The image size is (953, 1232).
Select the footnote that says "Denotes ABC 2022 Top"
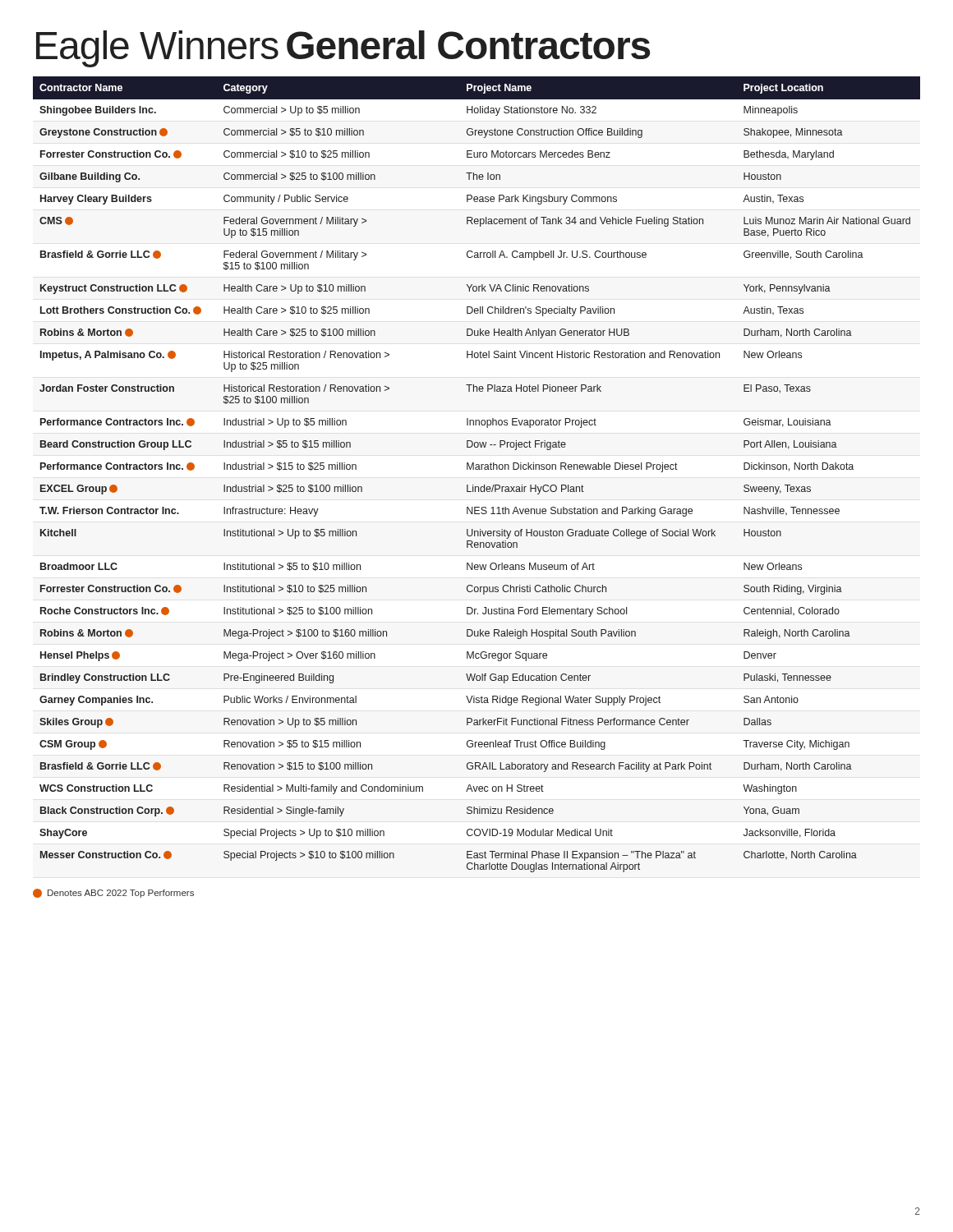point(114,893)
